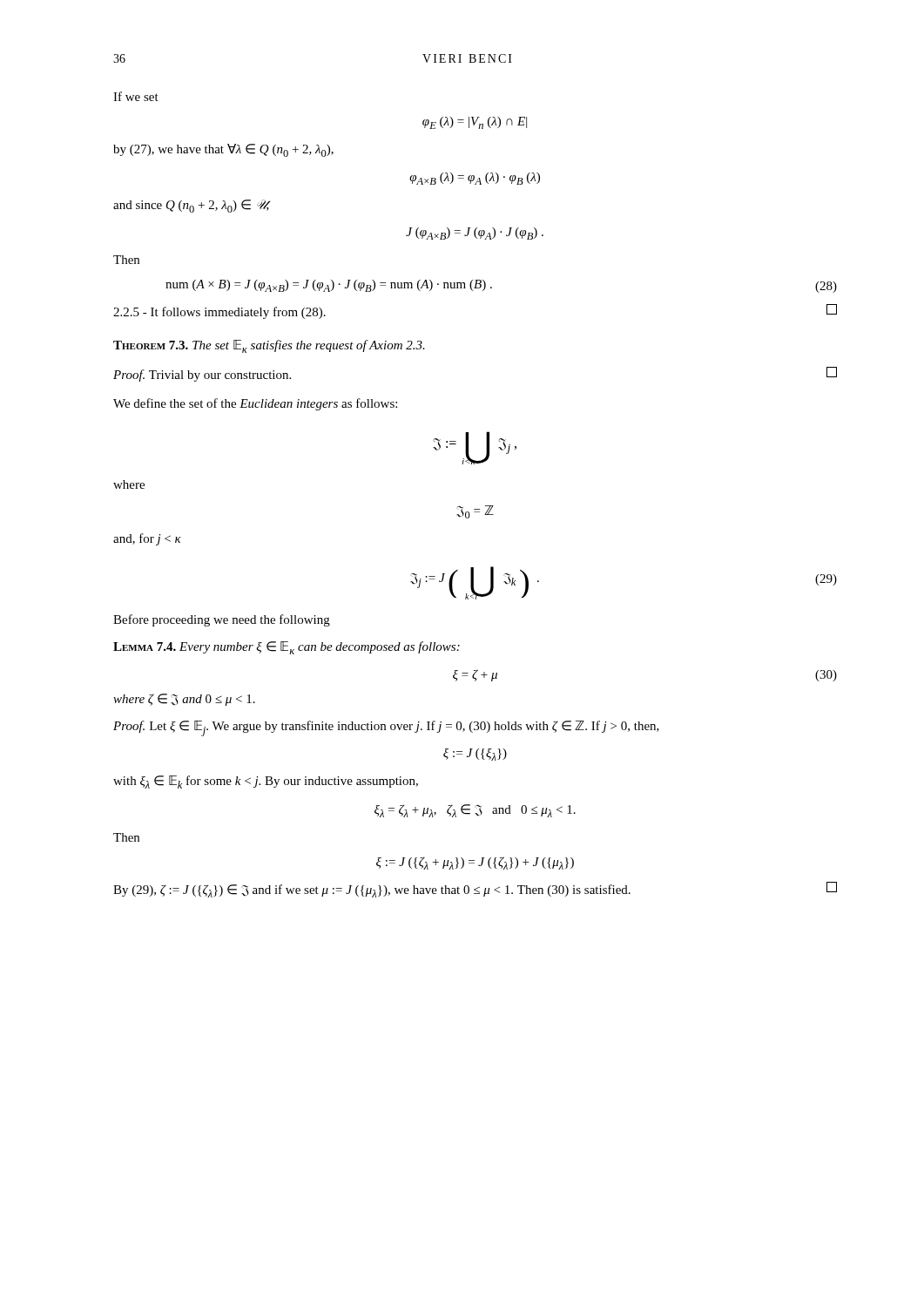The image size is (924, 1307).
Task: Find "If we set" on this page
Action: point(136,96)
